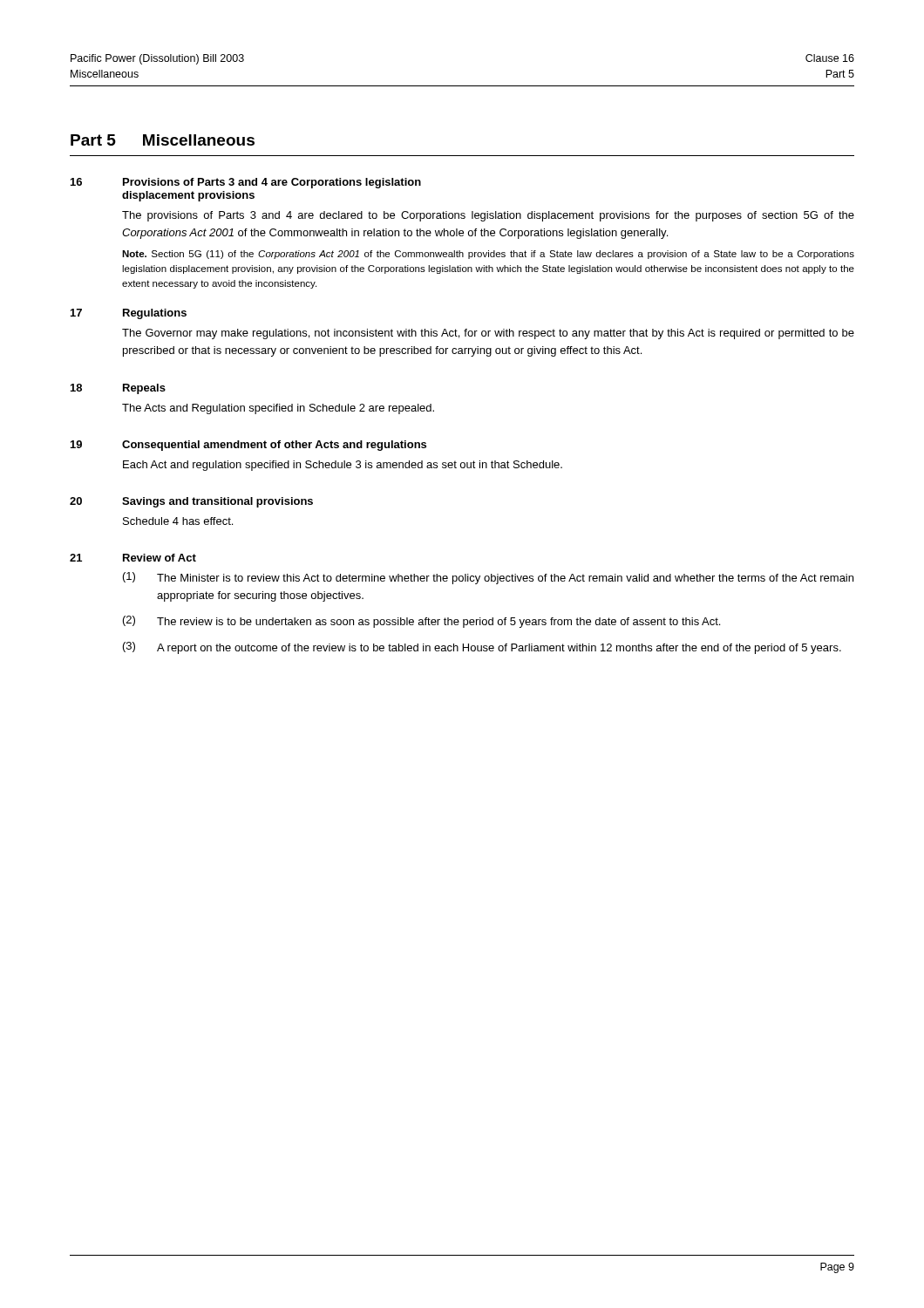Click on the list item that reads "(1) The Minister"

488,587
